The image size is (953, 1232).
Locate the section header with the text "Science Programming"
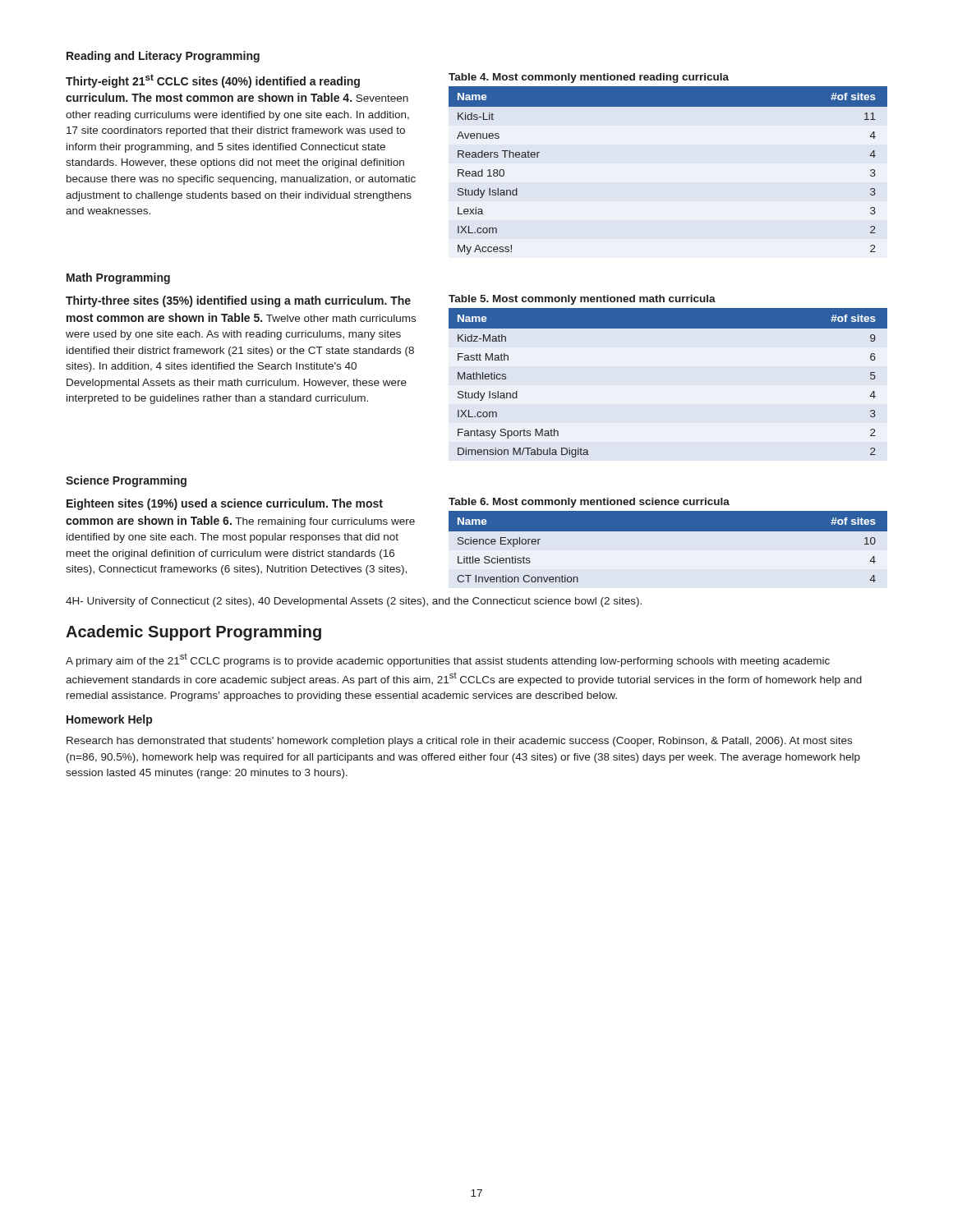coord(126,480)
